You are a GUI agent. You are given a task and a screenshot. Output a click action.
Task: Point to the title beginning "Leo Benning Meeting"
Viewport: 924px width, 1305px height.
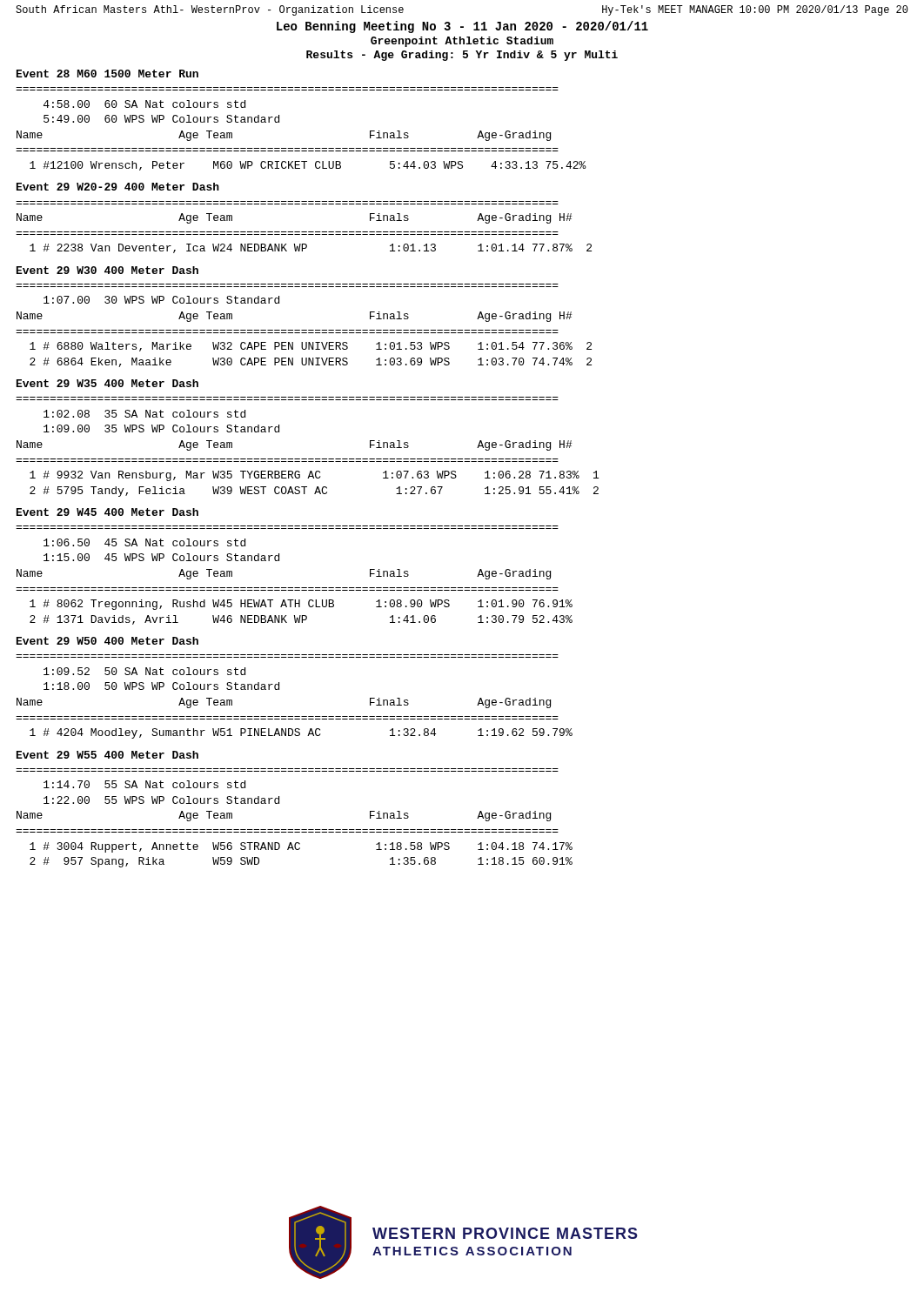point(462,27)
